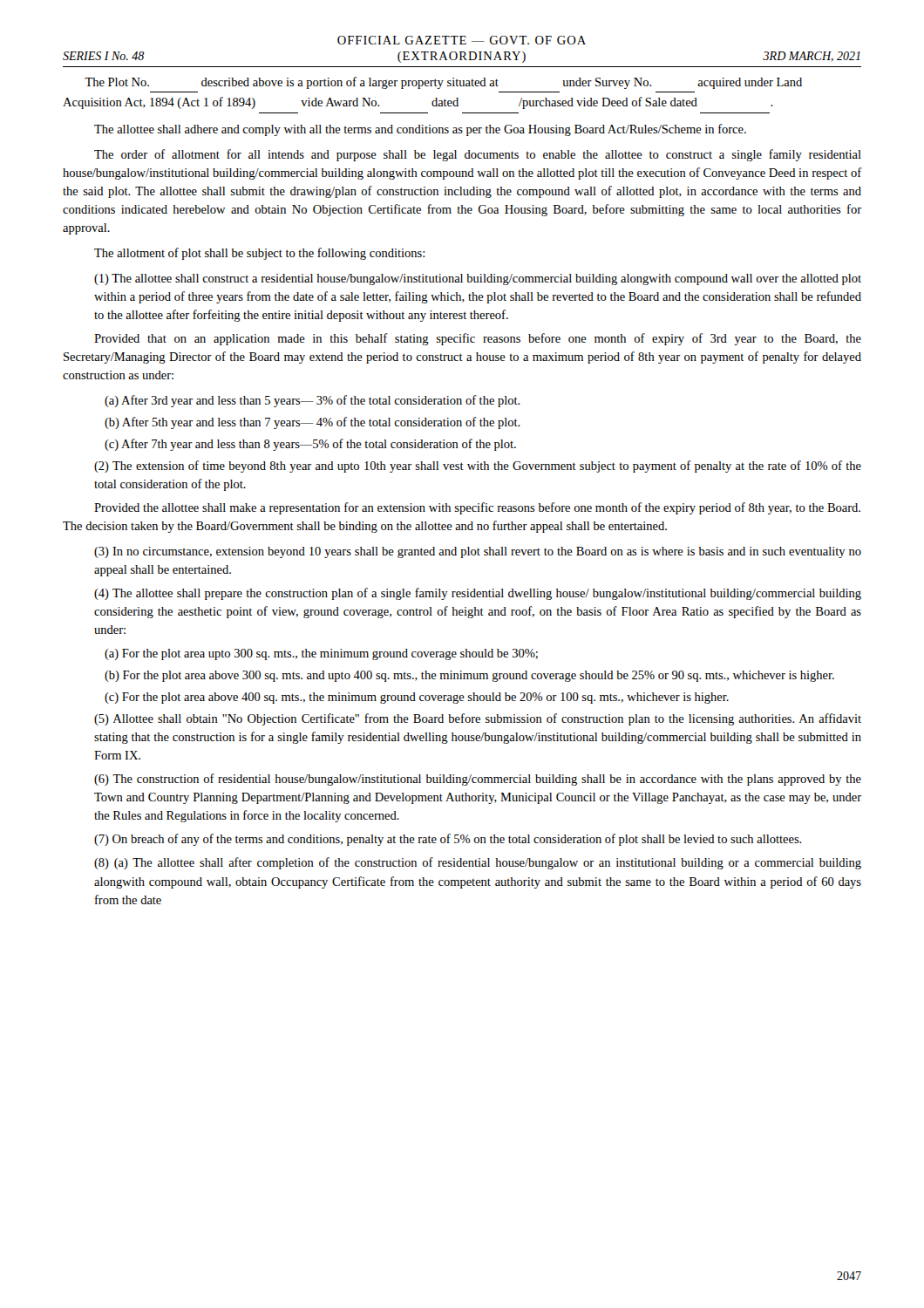Click on the text block that says "Provided the allottee"
The image size is (924, 1308).
click(x=462, y=517)
